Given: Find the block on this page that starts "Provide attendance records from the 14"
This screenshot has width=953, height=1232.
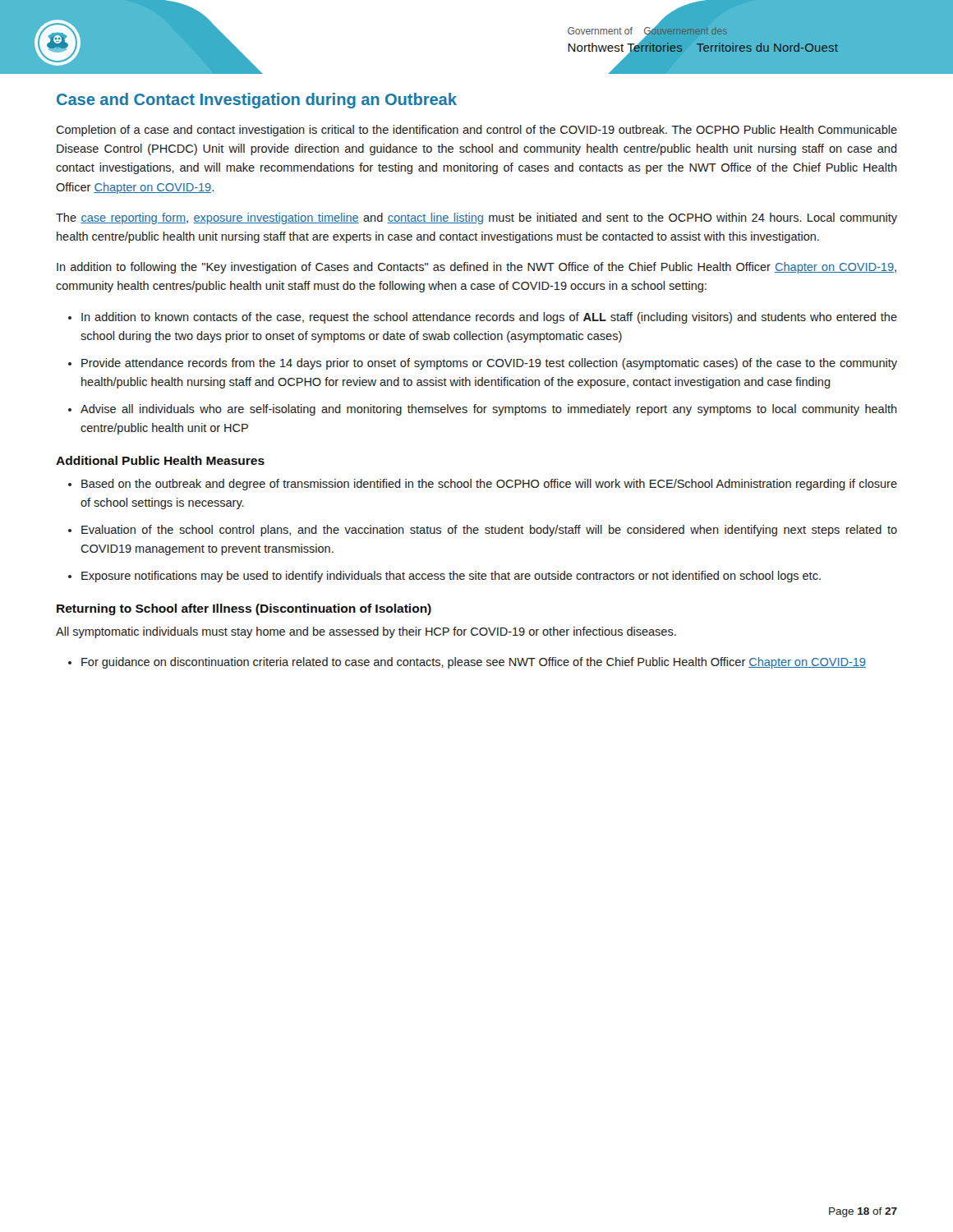Looking at the screenshot, I should [x=489, y=372].
